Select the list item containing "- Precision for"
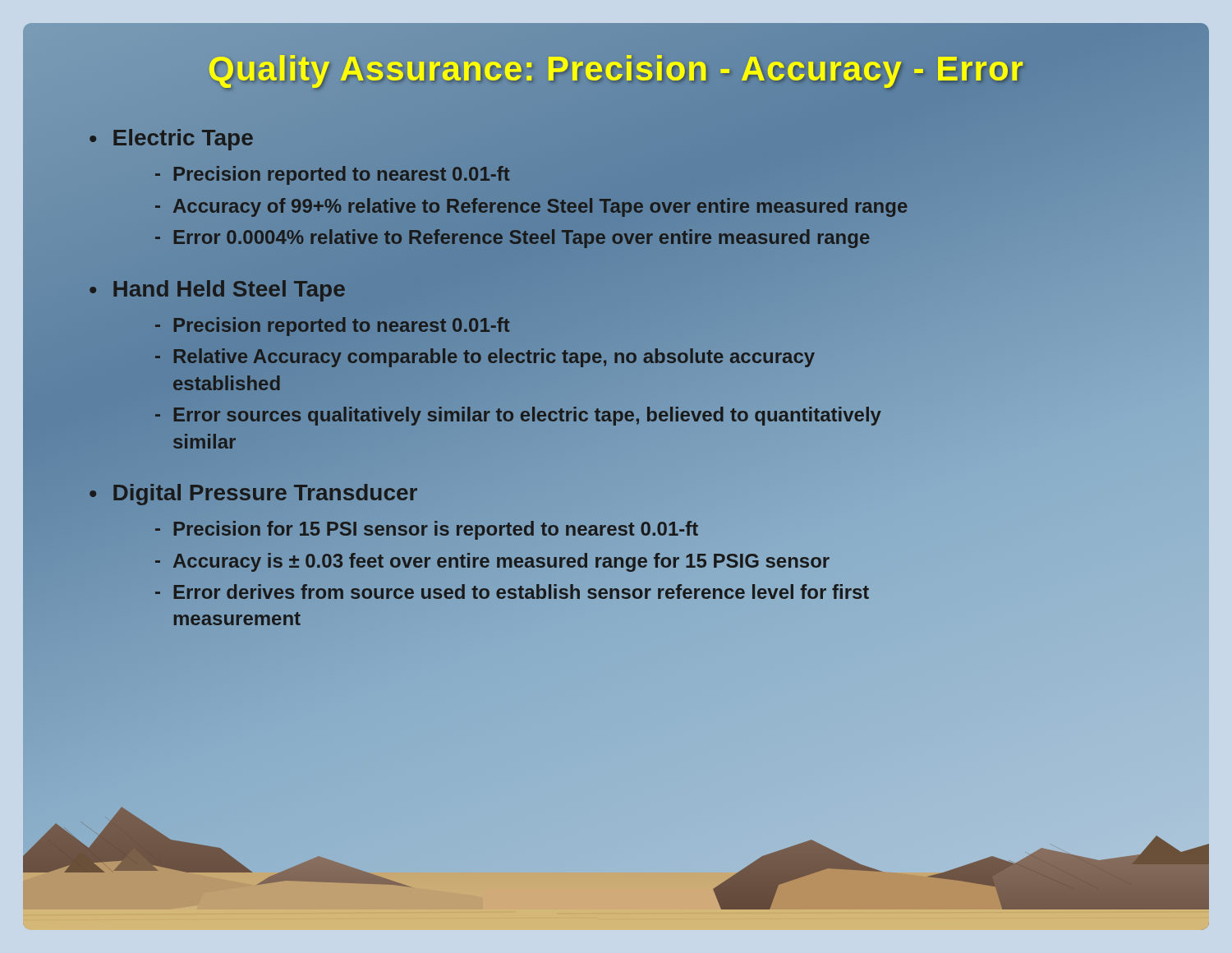This screenshot has width=1232, height=953. click(x=426, y=529)
